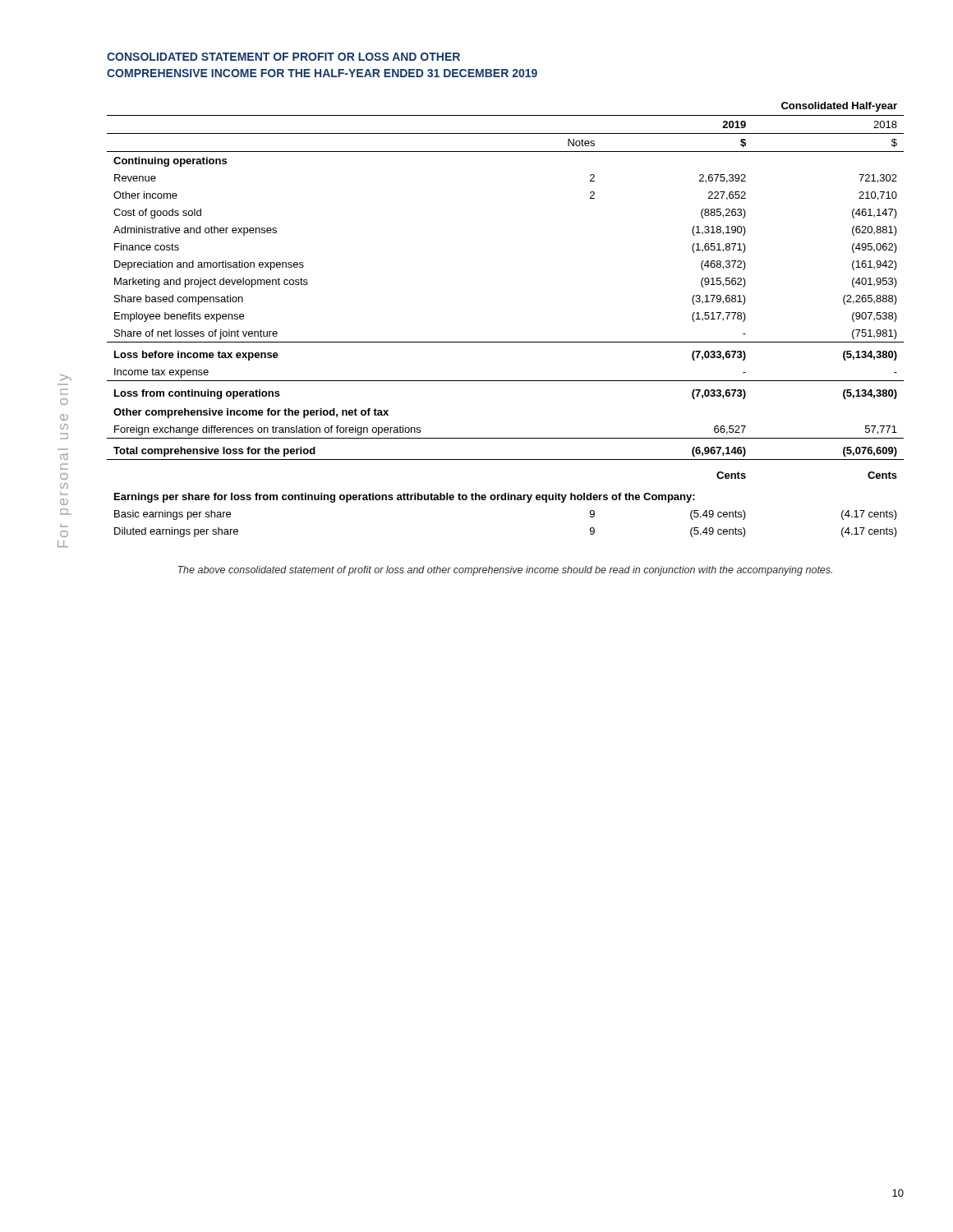
Task: Point to the text block starting "CONSOLIDATED STATEMENT OF PROFIT OR LOSS"
Action: pyautogui.click(x=505, y=65)
